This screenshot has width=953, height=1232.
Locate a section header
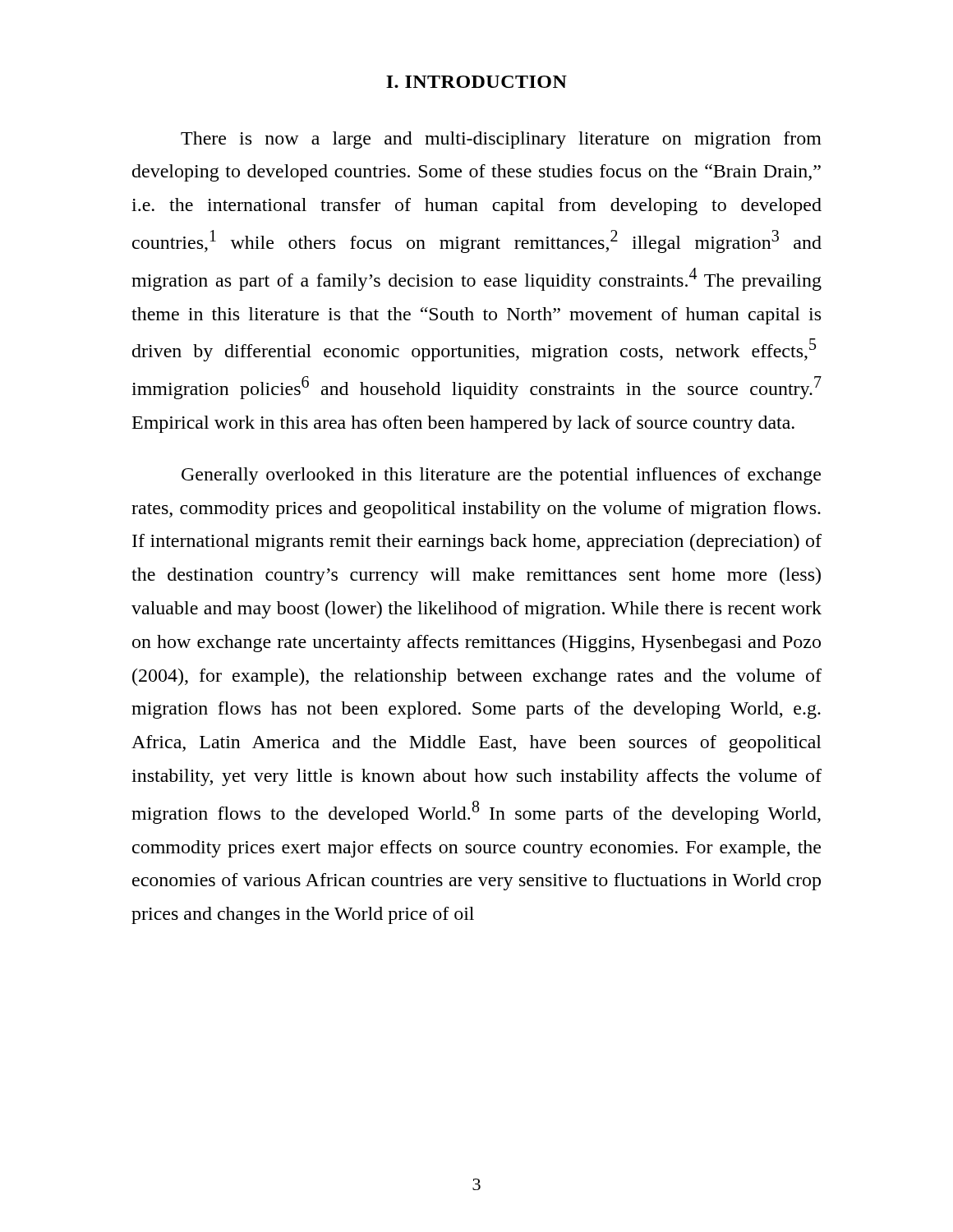[x=476, y=81]
